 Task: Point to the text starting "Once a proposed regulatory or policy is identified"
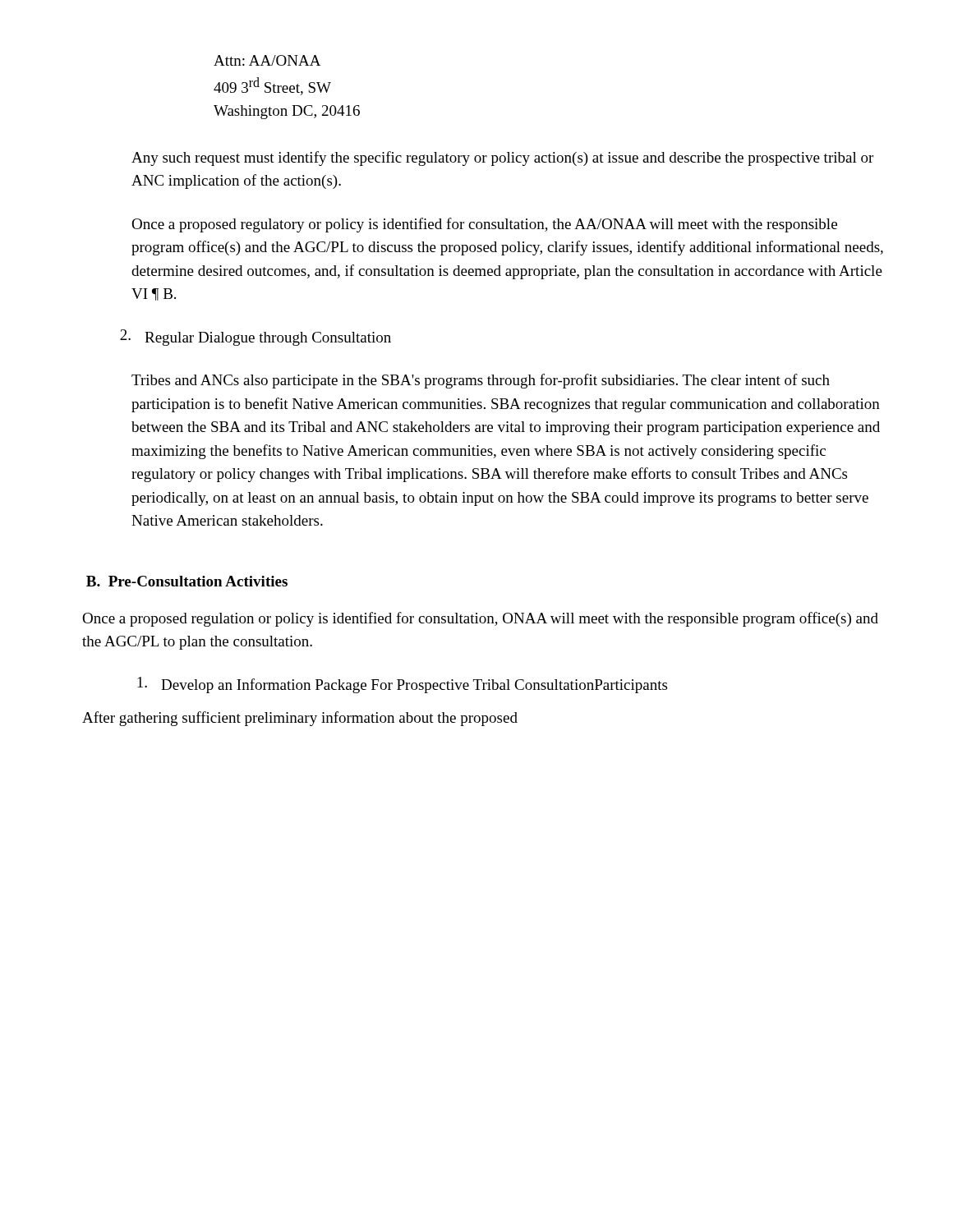click(x=508, y=259)
